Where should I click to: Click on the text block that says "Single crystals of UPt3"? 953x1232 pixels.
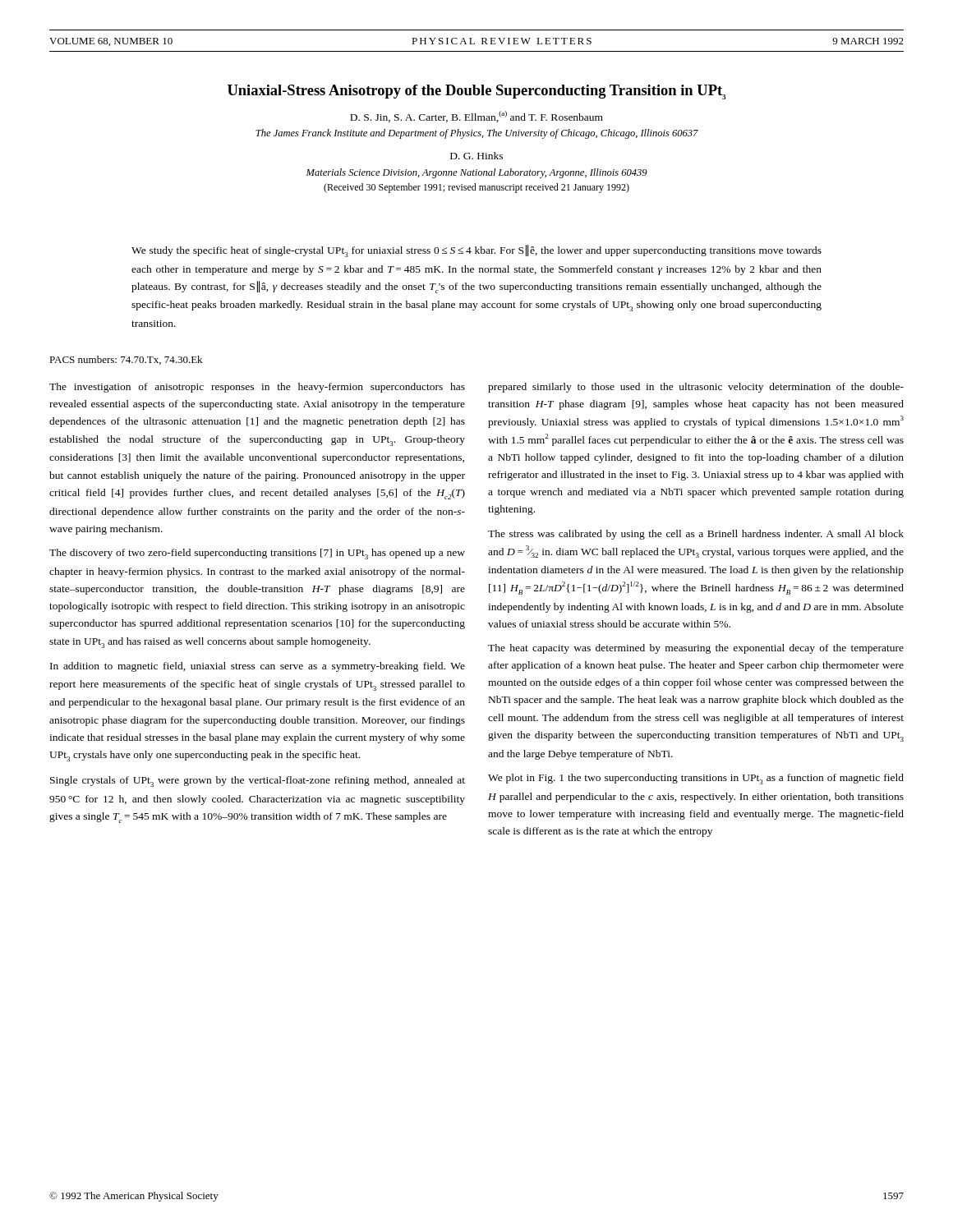tap(257, 799)
